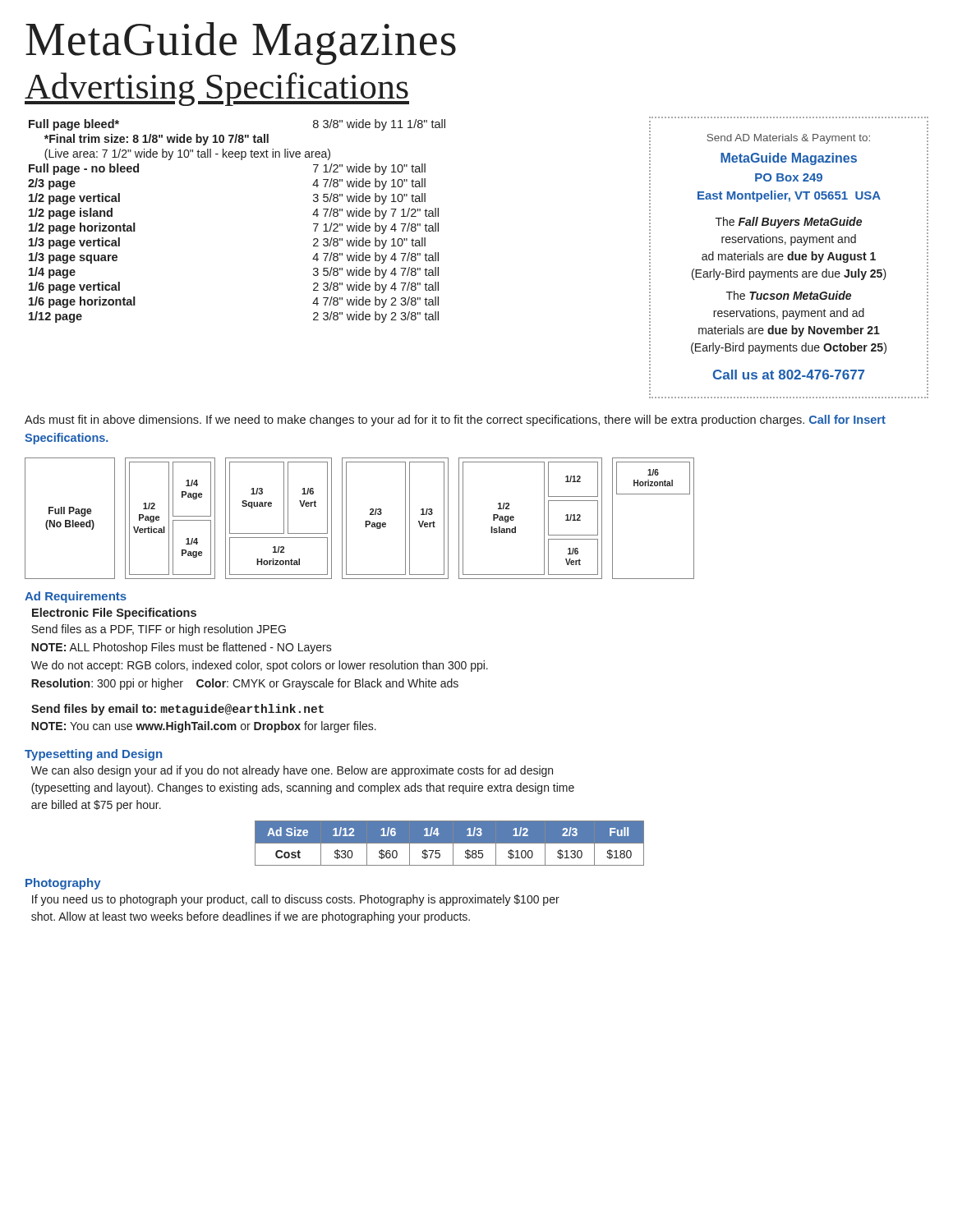
Task: Select the table that reads "1/3 page square"
Action: click(329, 220)
